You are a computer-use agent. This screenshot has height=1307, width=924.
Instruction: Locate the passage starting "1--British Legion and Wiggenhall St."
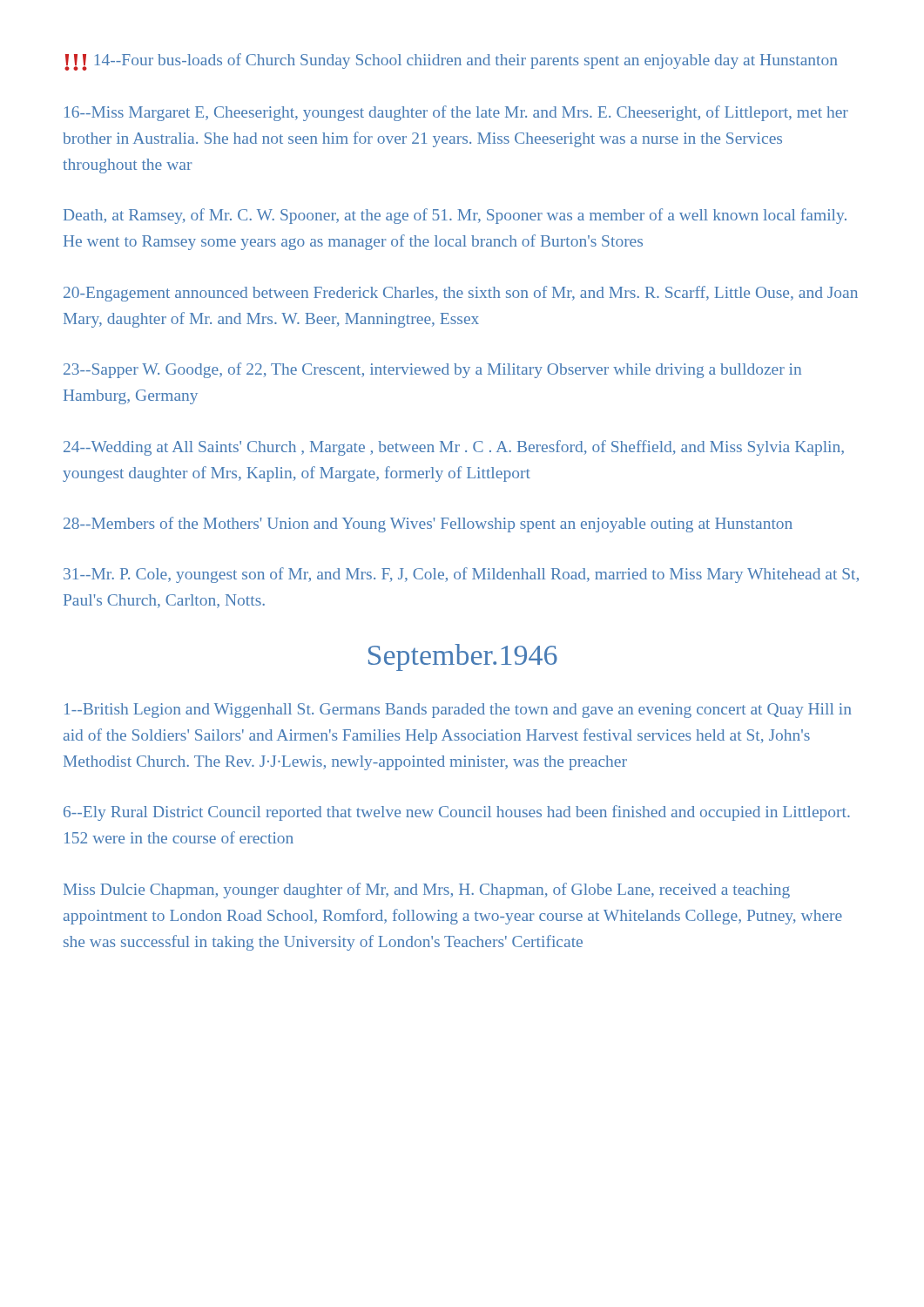point(457,735)
